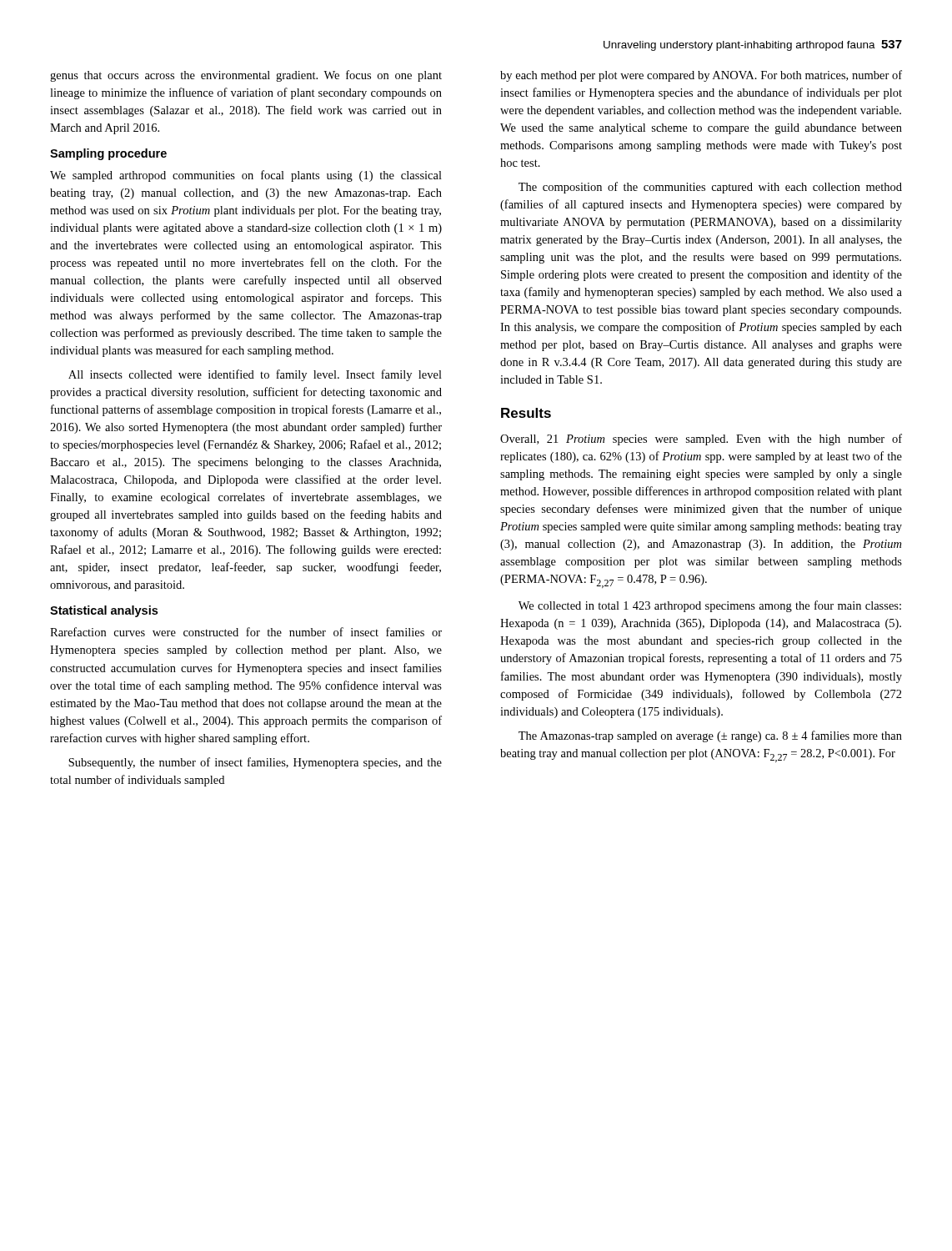This screenshot has height=1251, width=952.
Task: Locate the text block with the text "Overall, 21 Protium species were"
Action: [x=701, y=511]
